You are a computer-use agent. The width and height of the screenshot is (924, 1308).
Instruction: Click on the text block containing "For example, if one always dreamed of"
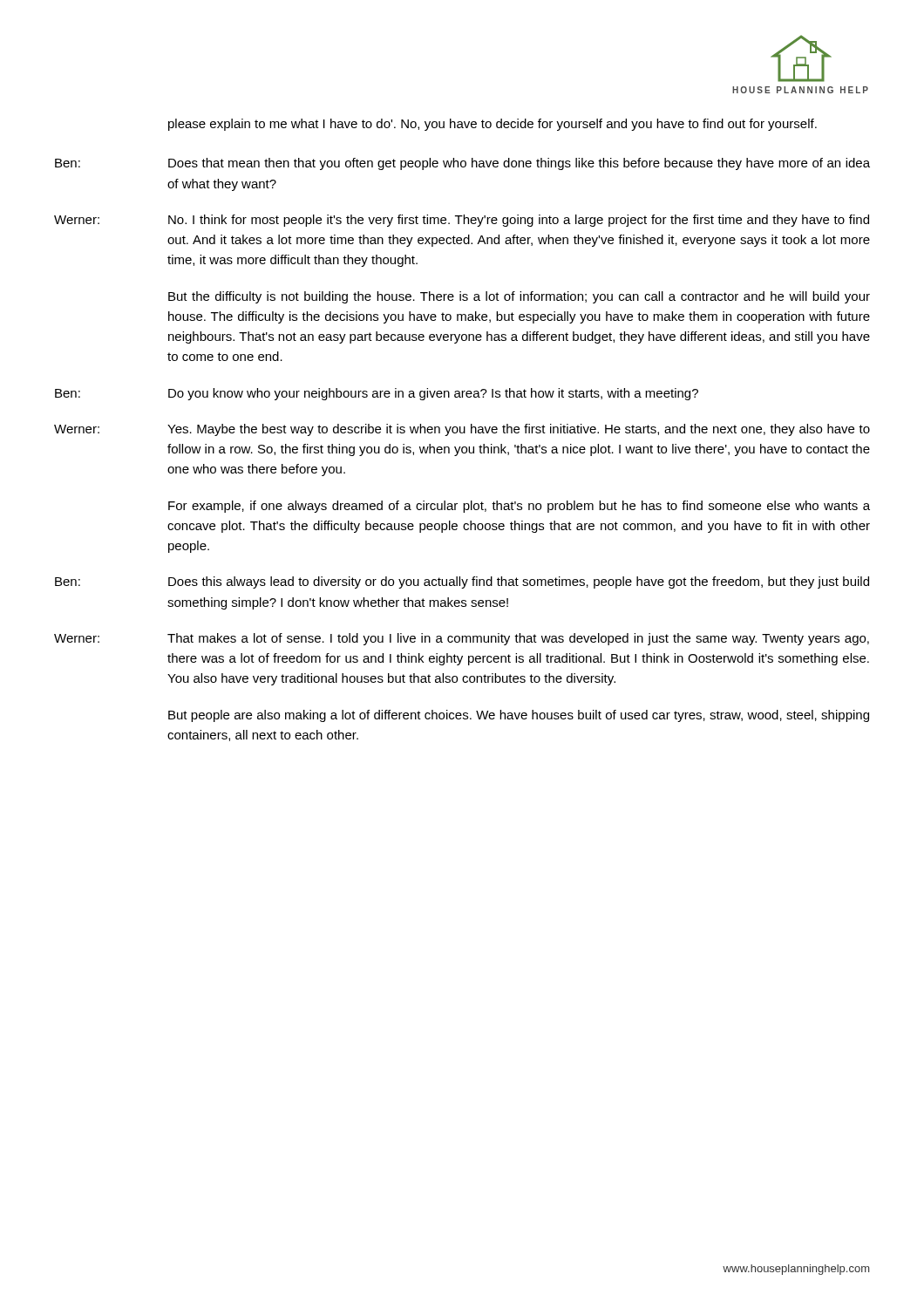point(519,525)
